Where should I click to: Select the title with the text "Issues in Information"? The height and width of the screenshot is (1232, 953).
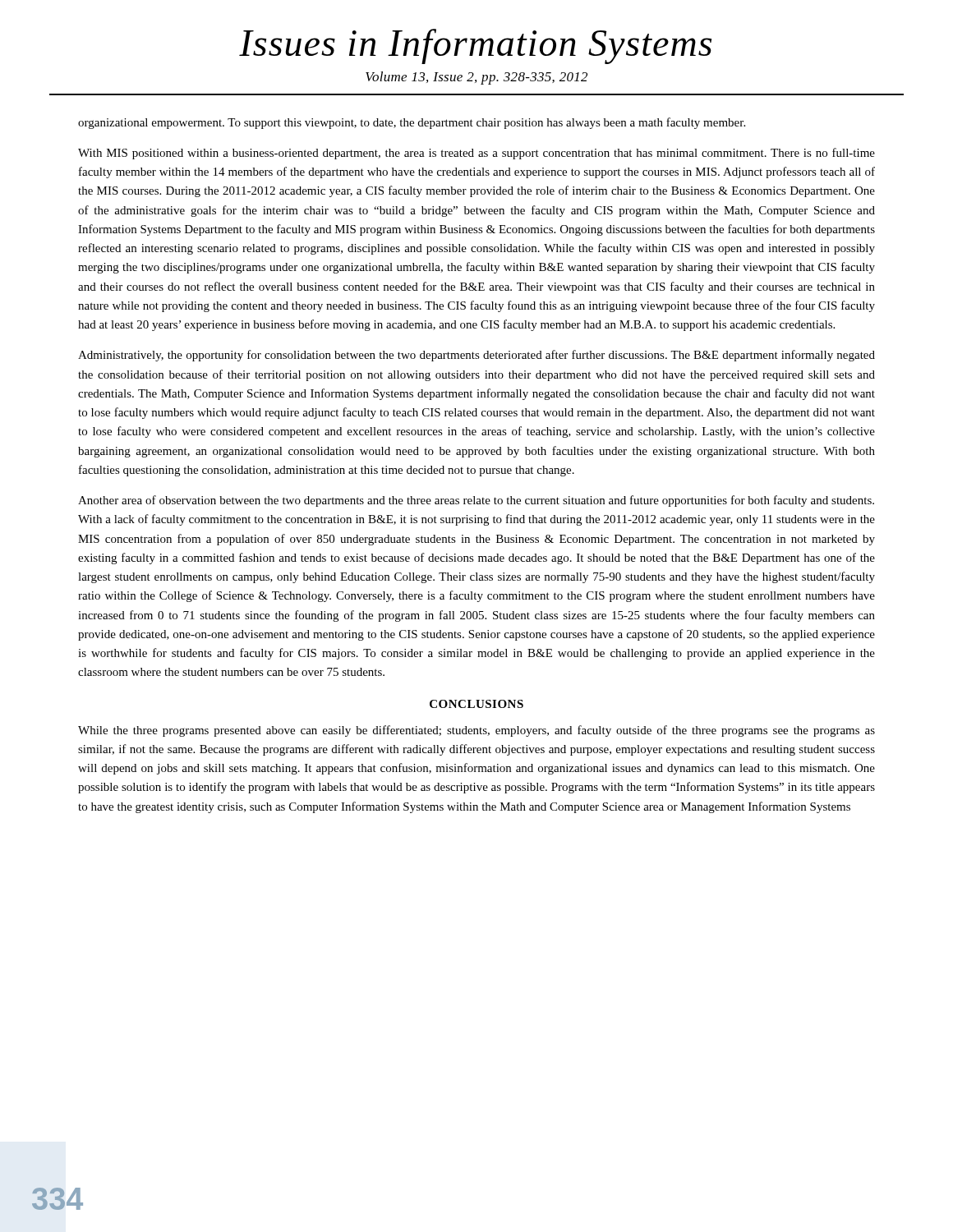(x=476, y=43)
